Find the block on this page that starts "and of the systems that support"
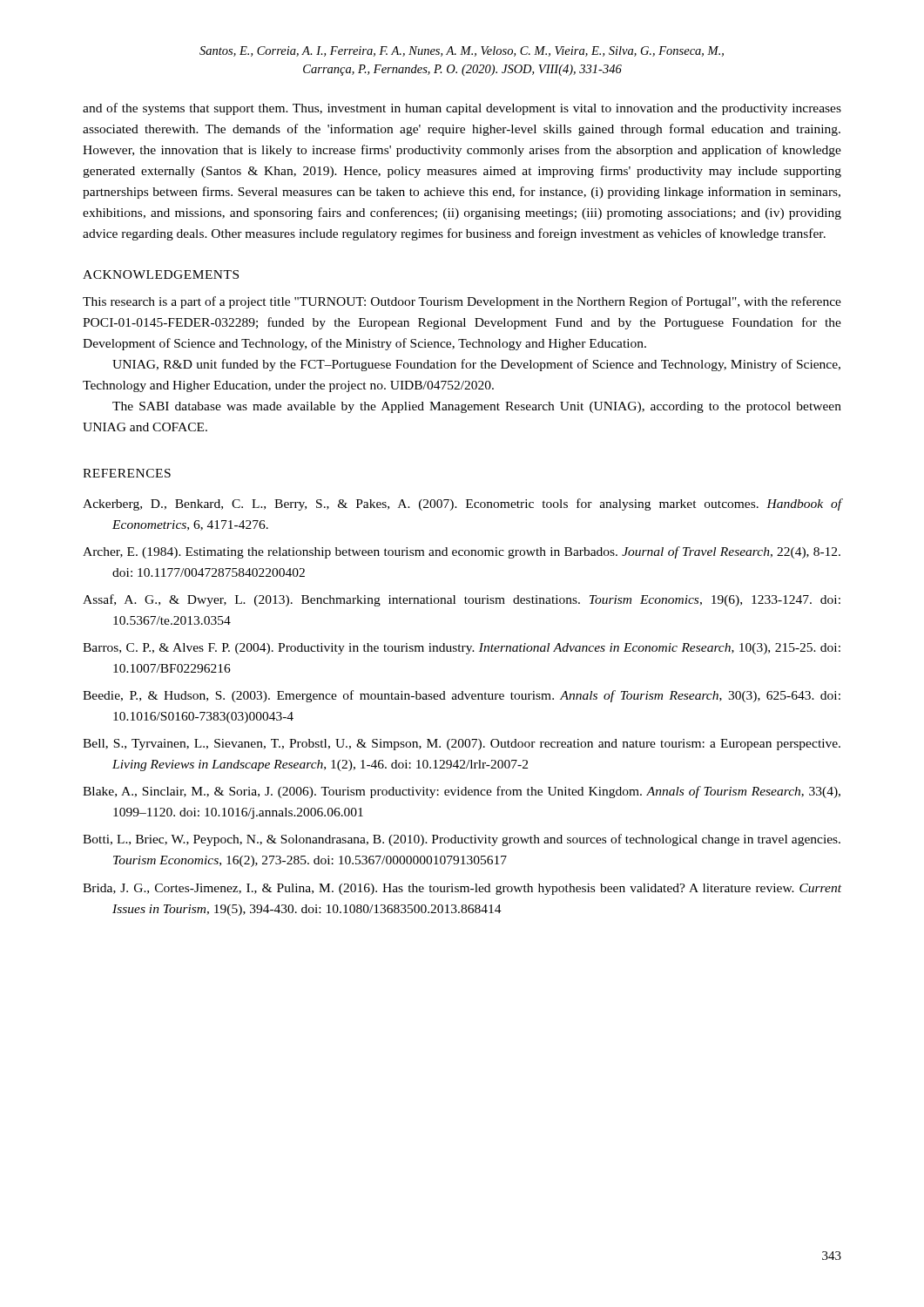 click(x=462, y=170)
